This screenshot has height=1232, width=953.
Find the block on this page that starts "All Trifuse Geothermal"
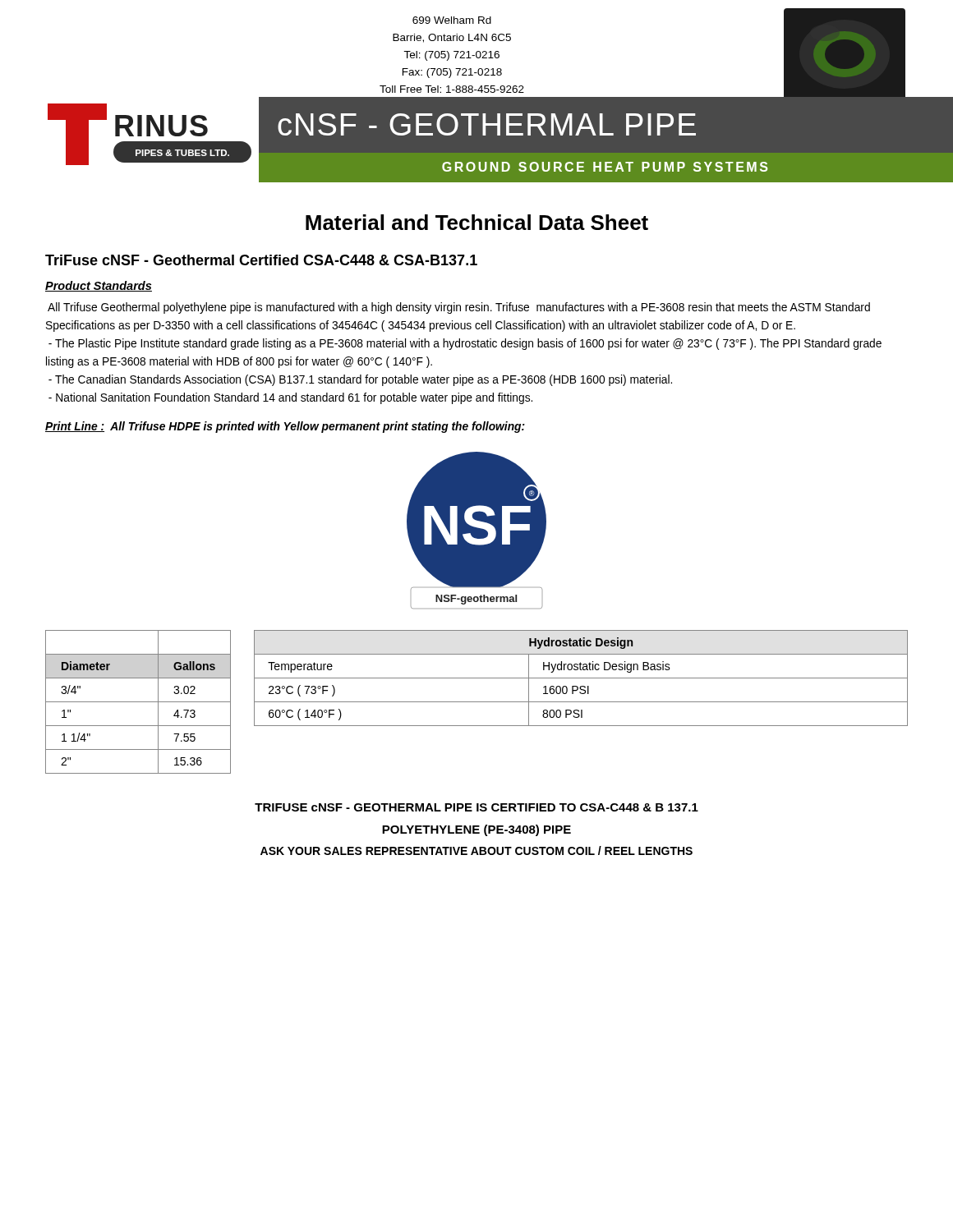[x=464, y=353]
